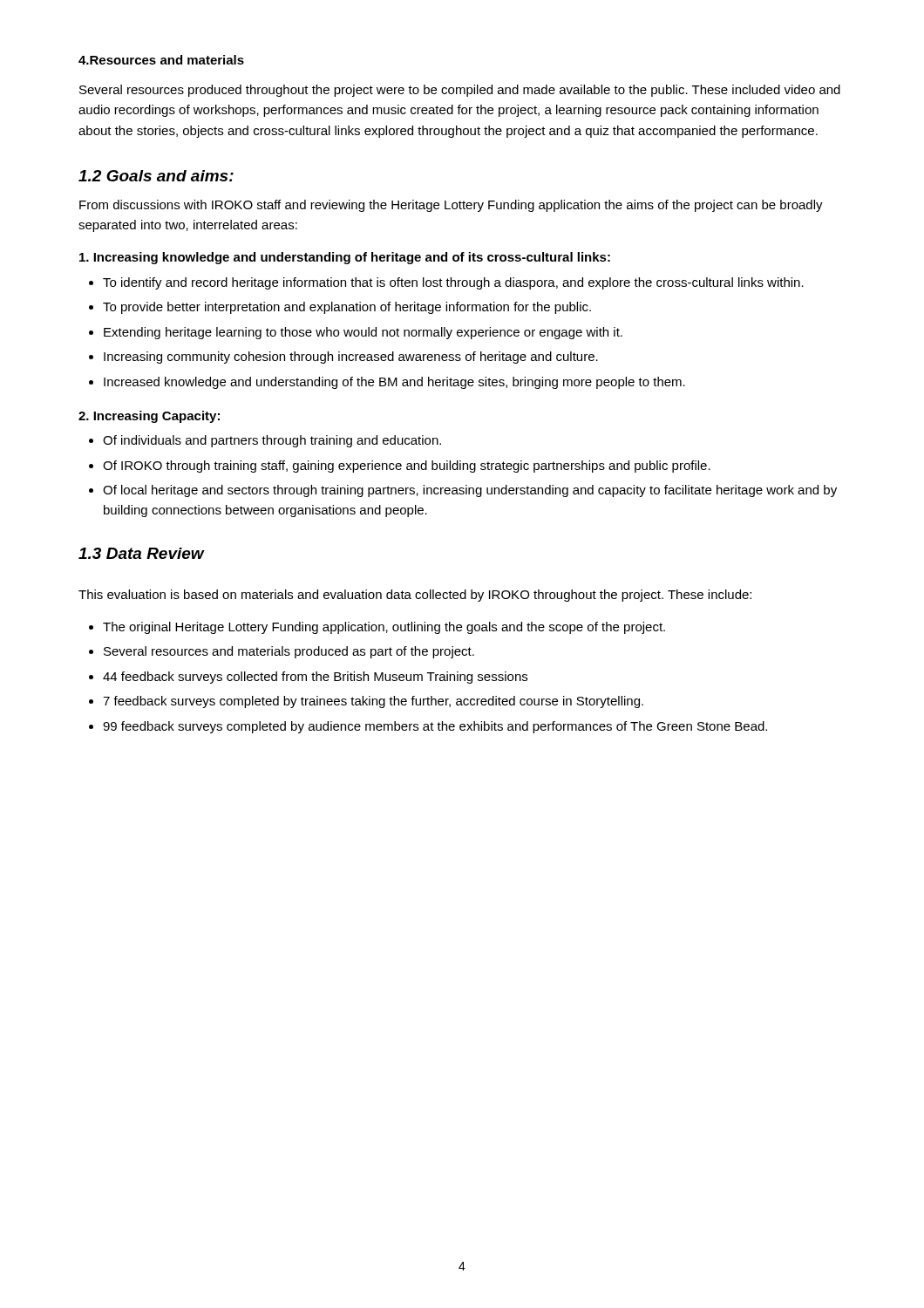The image size is (924, 1308).
Task: Locate the block of text that opens with "Increased knowledge and understanding of the"
Action: click(x=474, y=382)
